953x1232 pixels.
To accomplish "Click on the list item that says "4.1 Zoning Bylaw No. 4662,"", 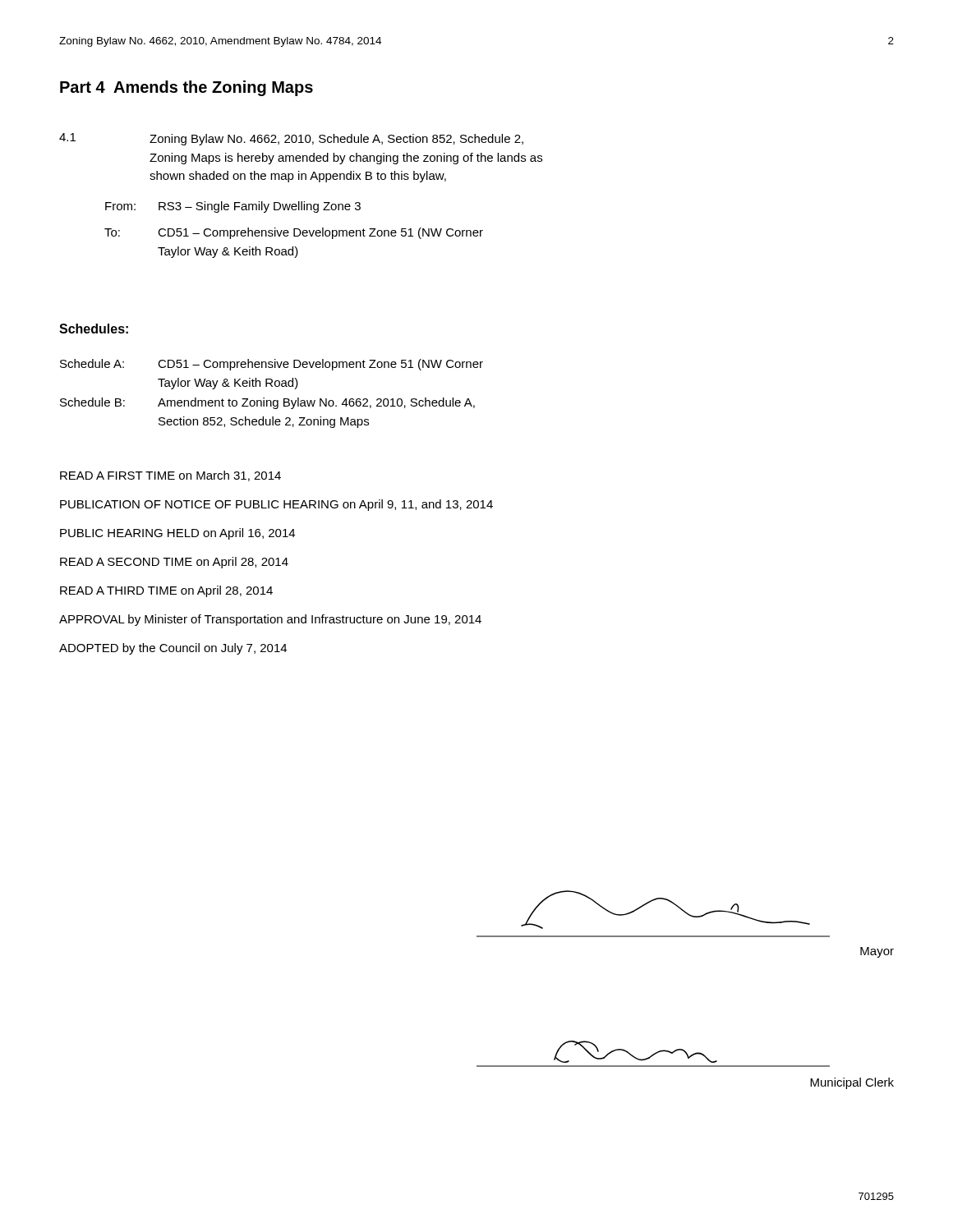I will 291,139.
